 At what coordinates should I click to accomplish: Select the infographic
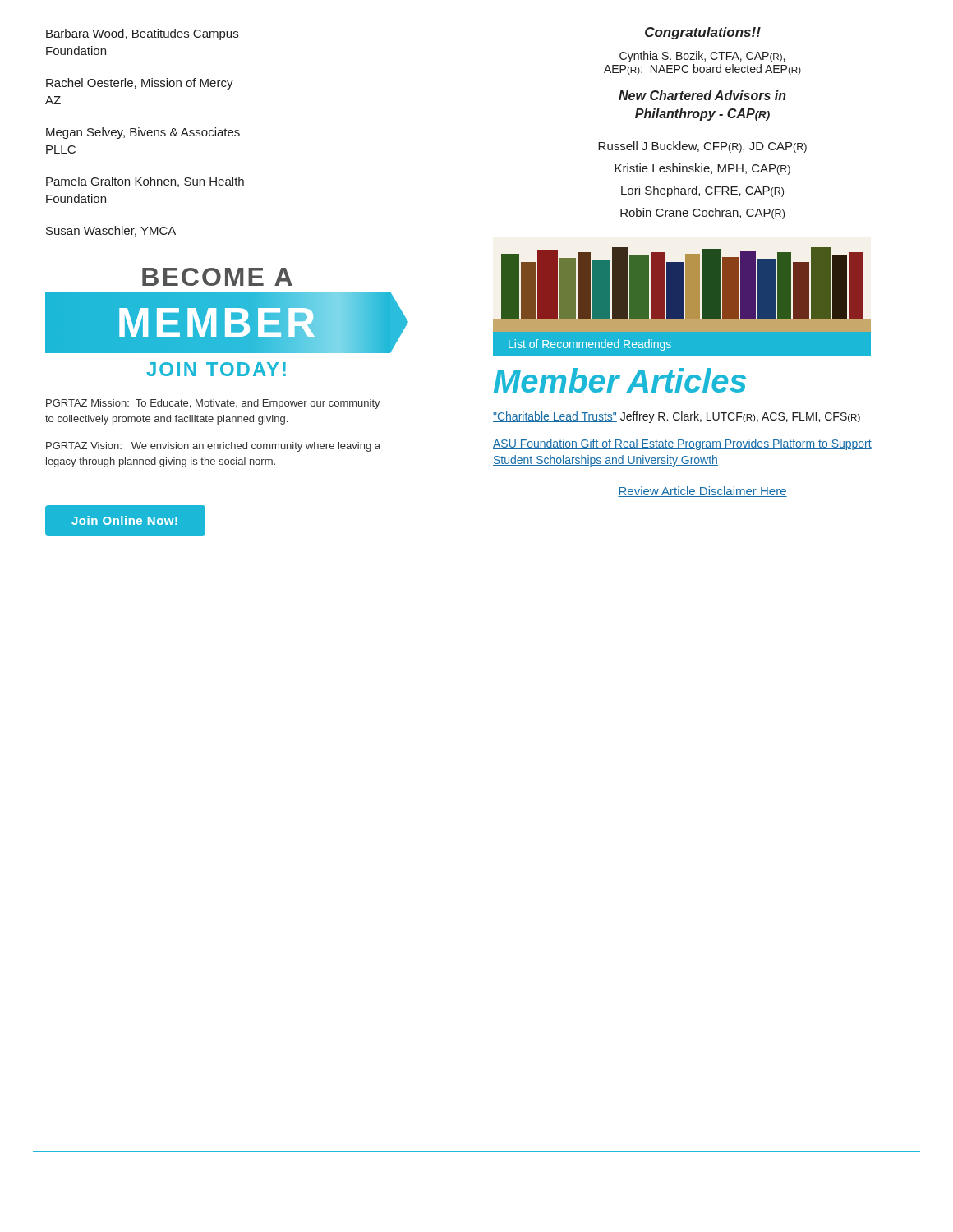(x=218, y=322)
